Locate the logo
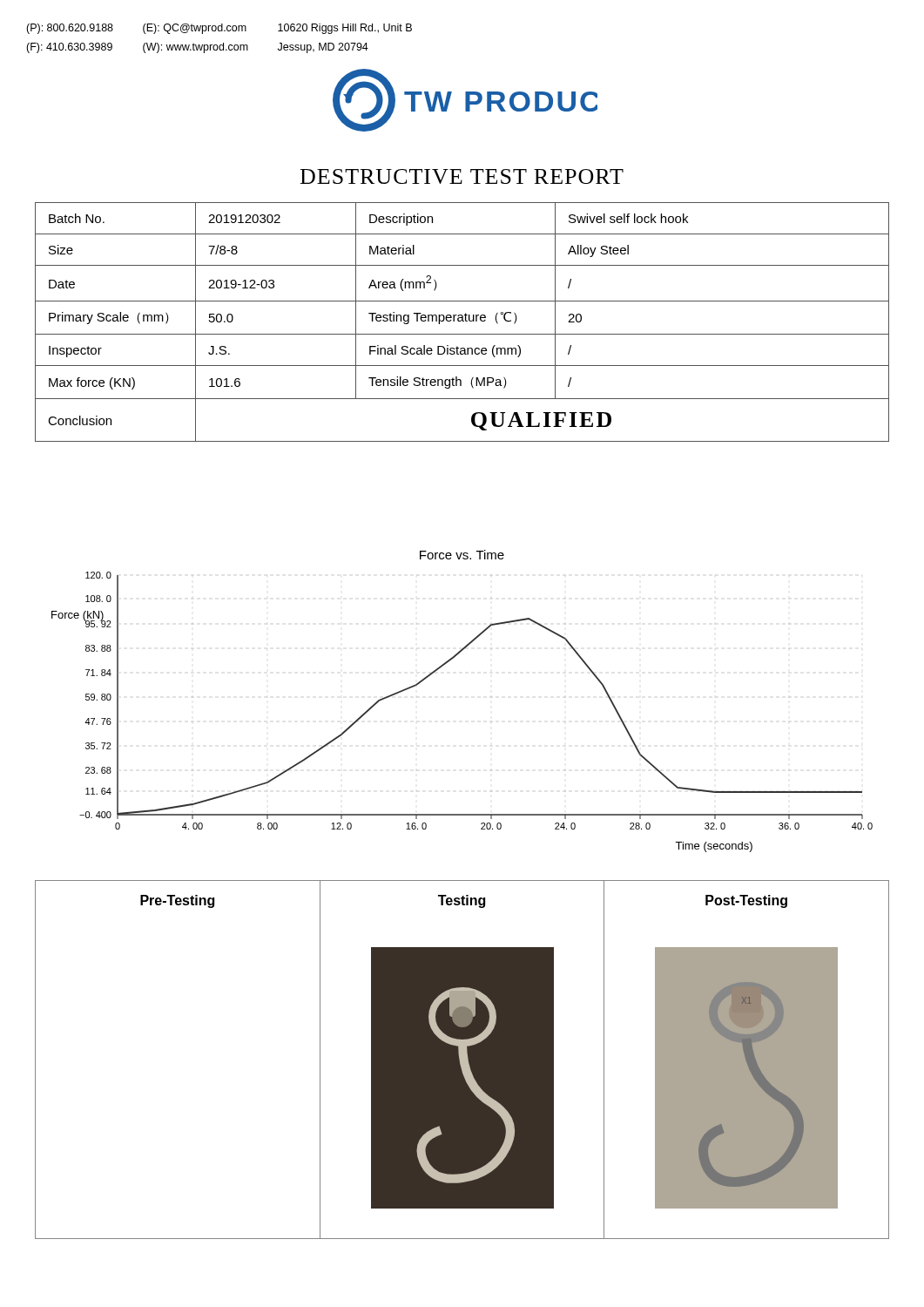This screenshot has width=924, height=1307. [x=462, y=102]
